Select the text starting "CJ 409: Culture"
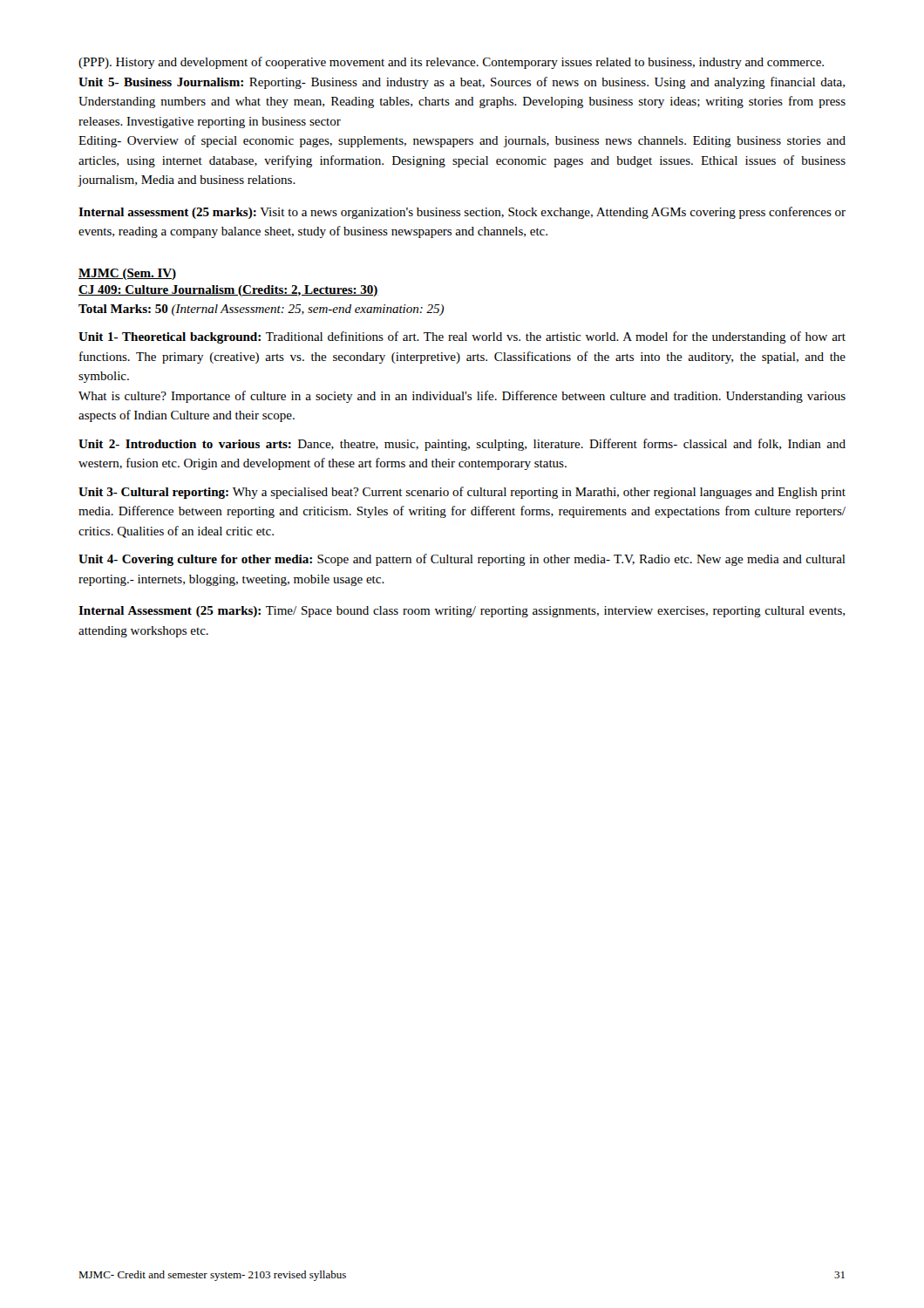This screenshot has height=1308, width=924. click(228, 289)
